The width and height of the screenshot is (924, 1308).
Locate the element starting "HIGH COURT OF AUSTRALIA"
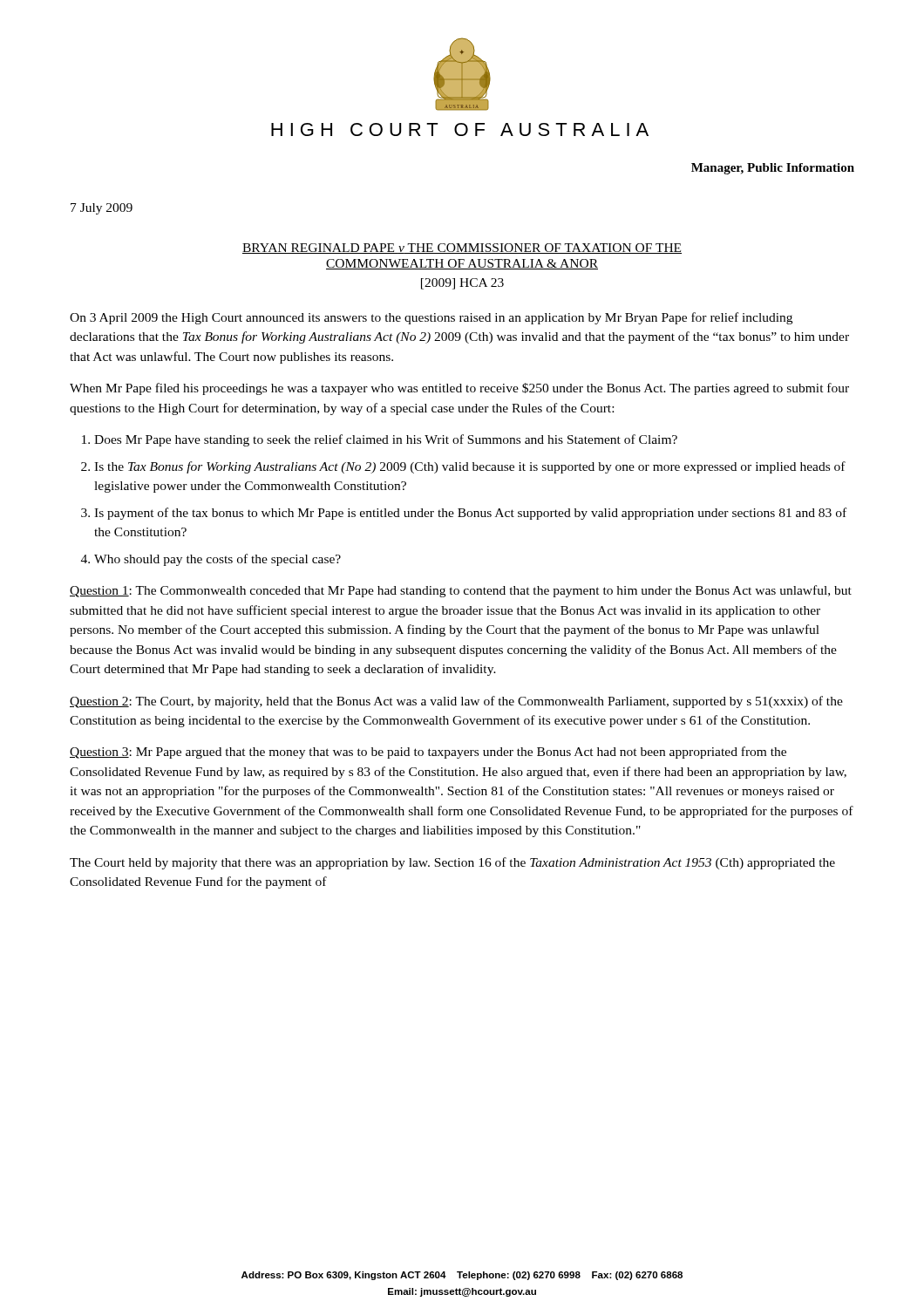click(462, 129)
